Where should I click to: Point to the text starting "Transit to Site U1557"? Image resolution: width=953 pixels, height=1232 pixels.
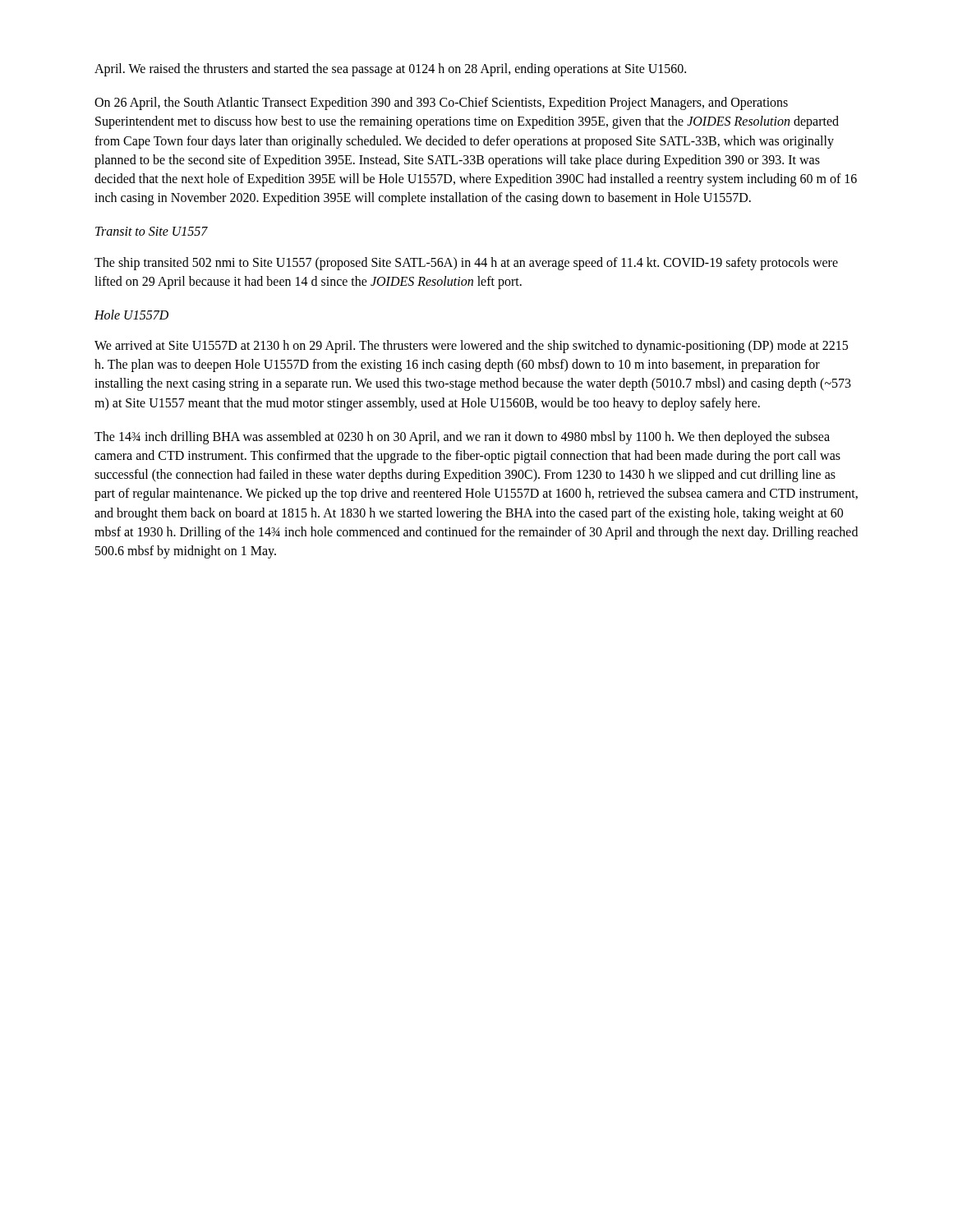coord(151,231)
